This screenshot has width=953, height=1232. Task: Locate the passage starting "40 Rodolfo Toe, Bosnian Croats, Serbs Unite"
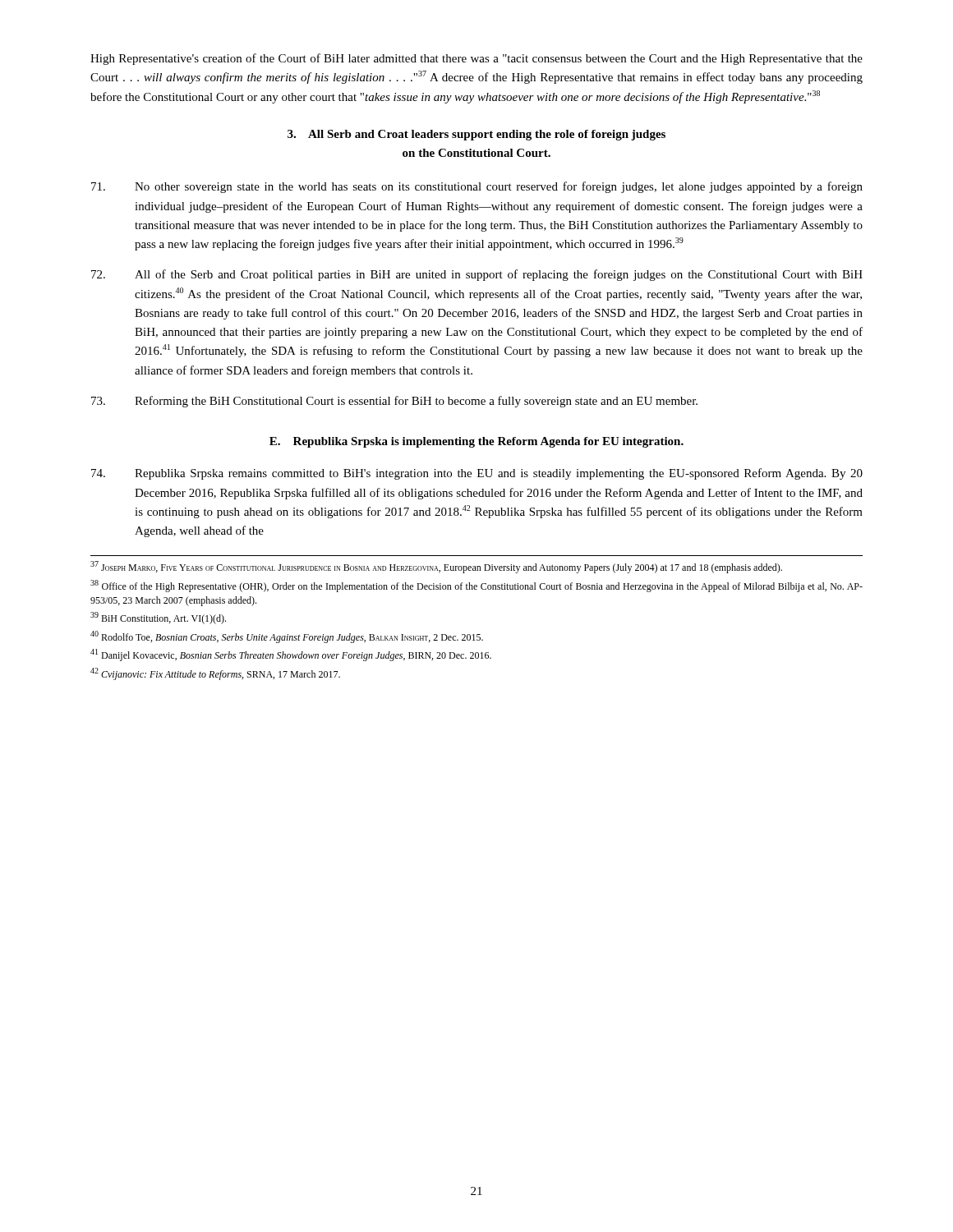click(287, 637)
